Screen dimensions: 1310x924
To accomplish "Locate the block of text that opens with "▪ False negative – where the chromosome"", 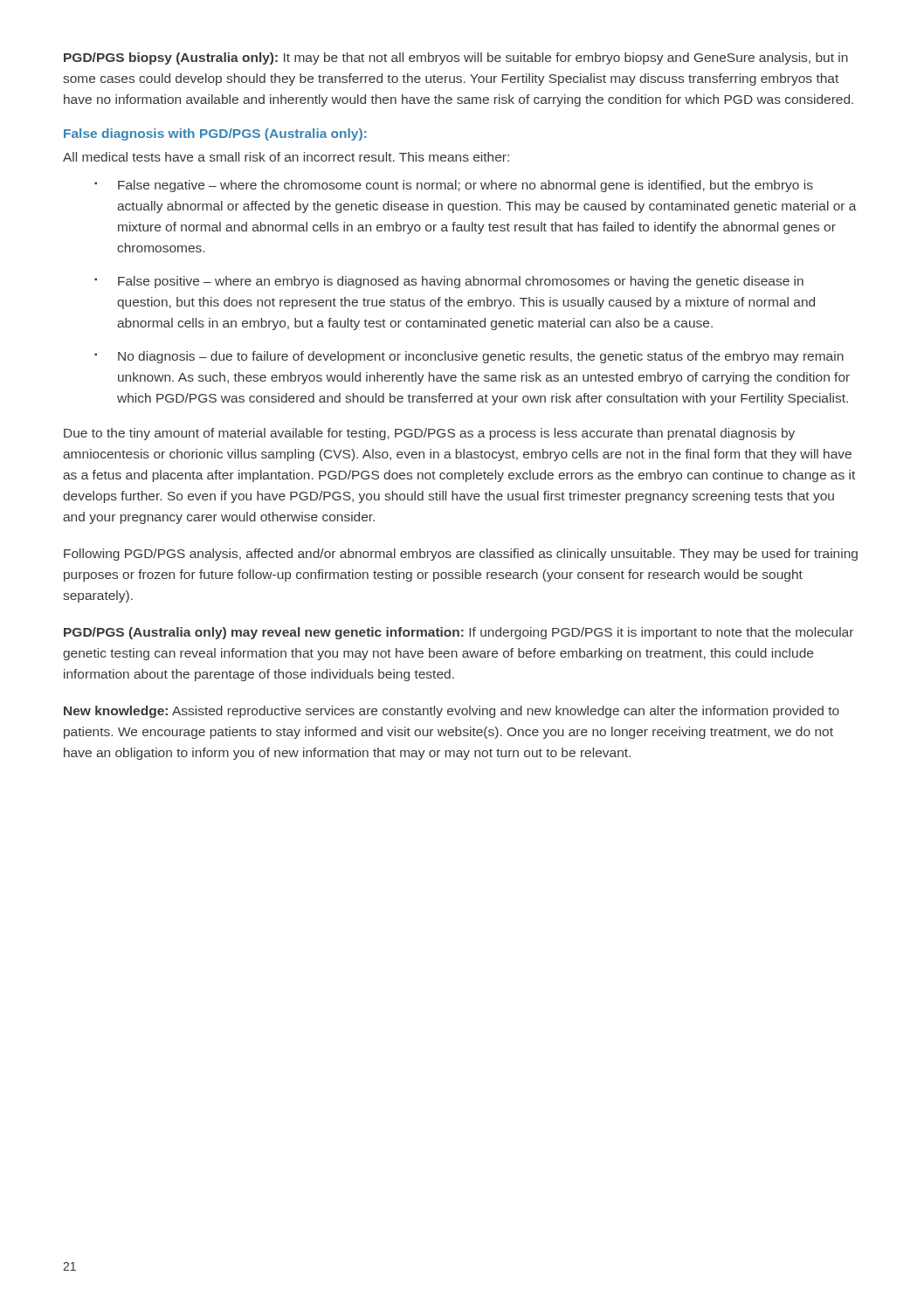I will 478,217.
